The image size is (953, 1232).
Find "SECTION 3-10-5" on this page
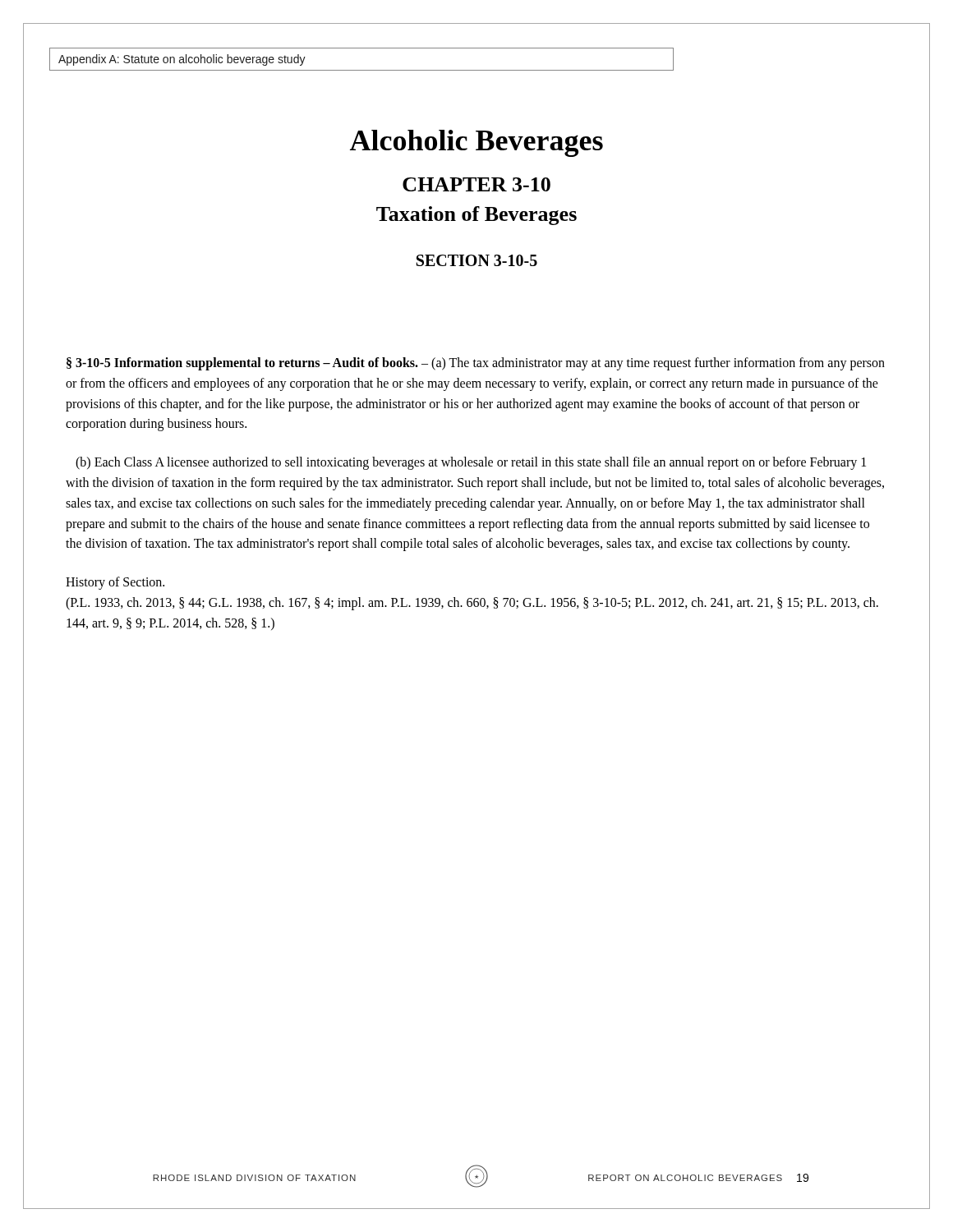click(476, 260)
